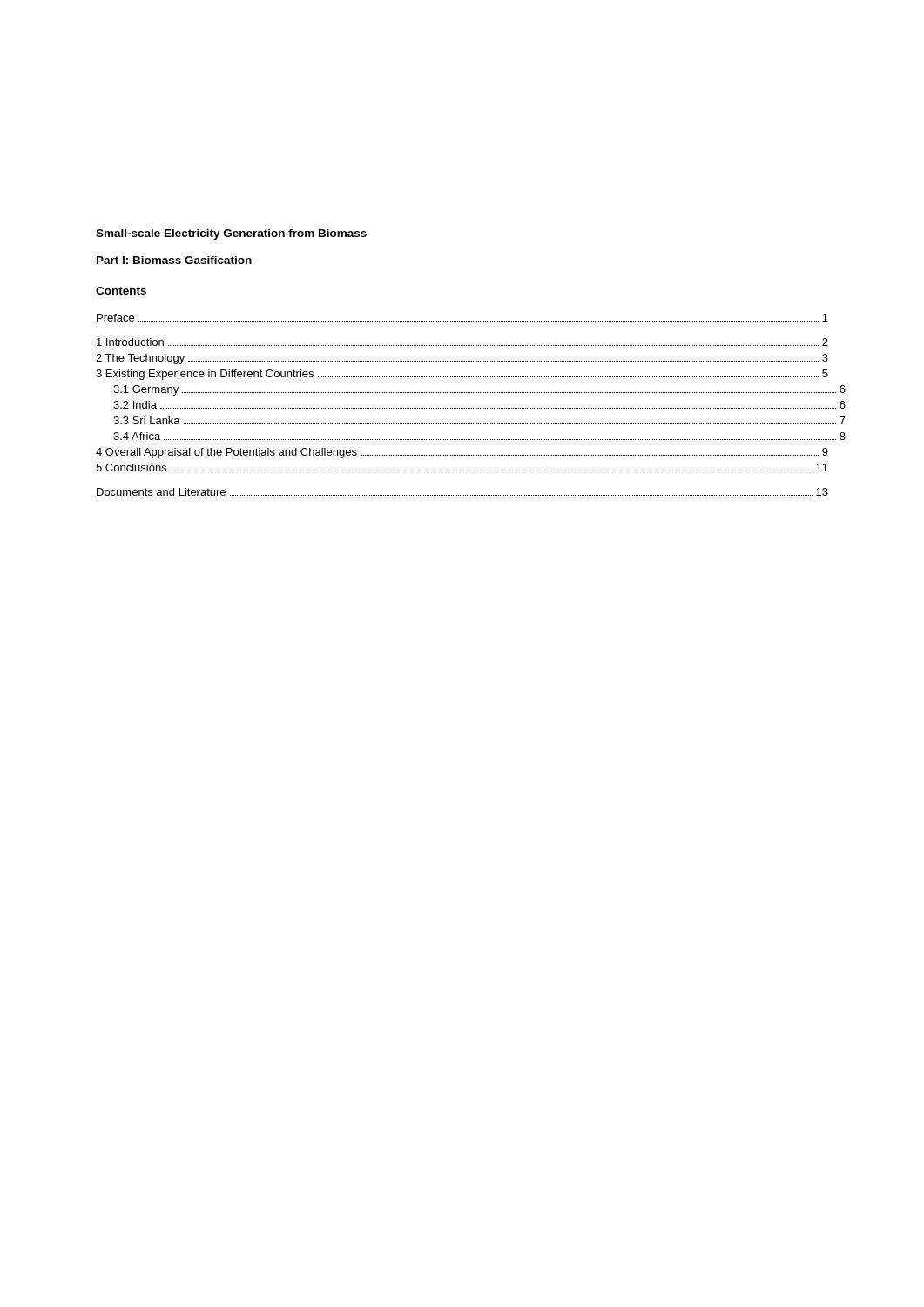Find "5 Conclusions 11" on this page

(x=462, y=468)
